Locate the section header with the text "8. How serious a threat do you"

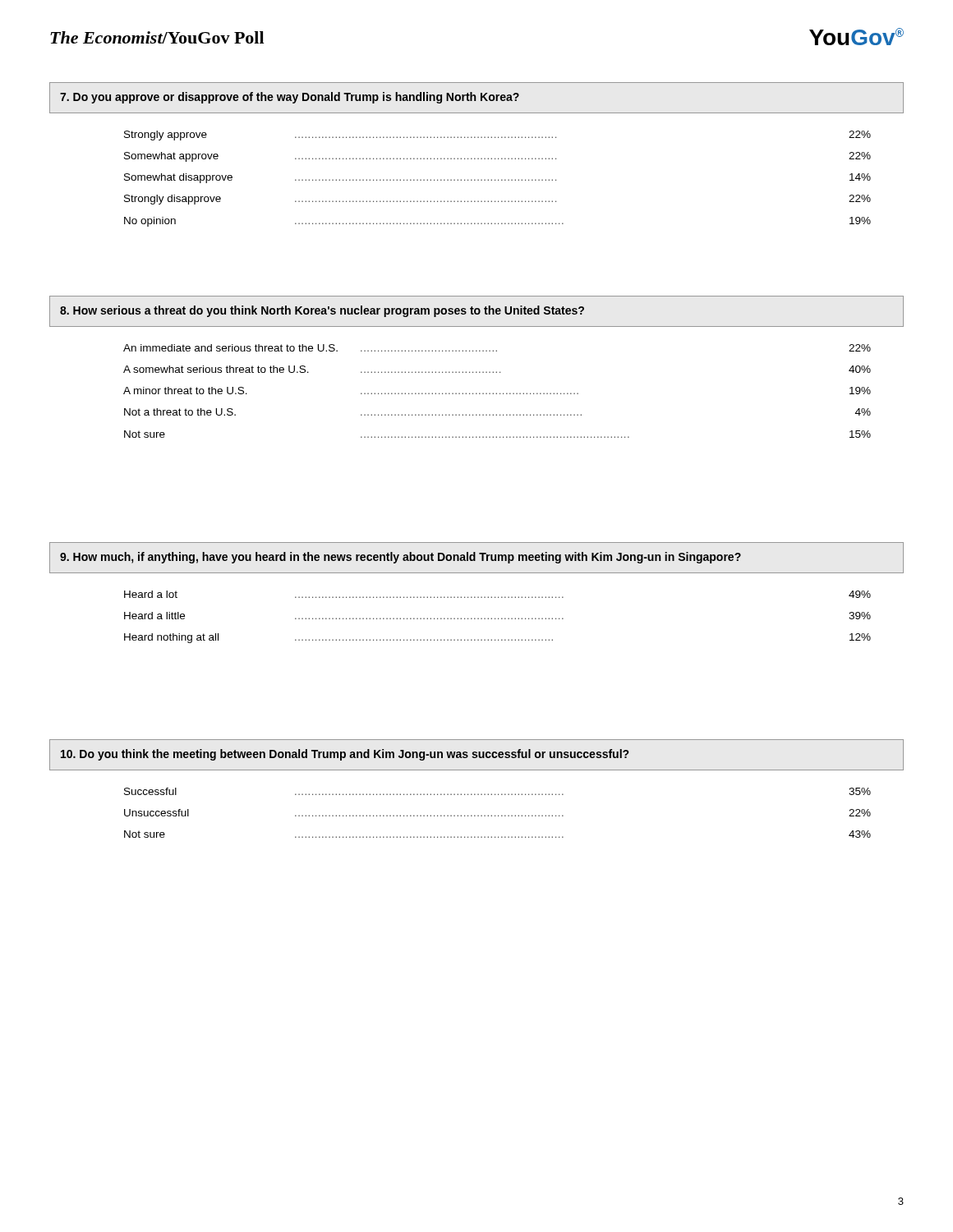click(322, 310)
